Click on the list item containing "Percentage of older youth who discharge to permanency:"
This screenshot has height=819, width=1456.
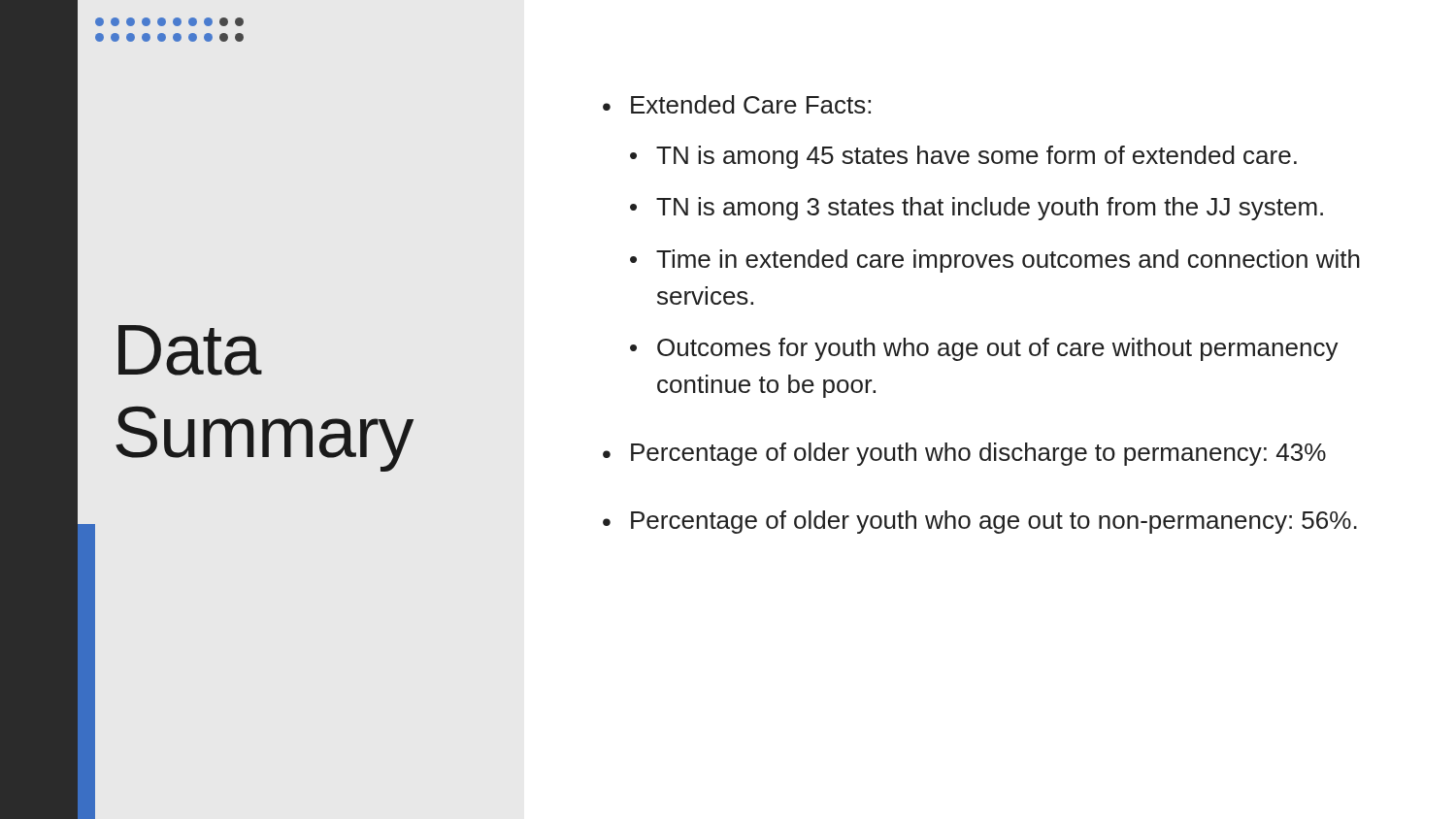[x=978, y=452]
